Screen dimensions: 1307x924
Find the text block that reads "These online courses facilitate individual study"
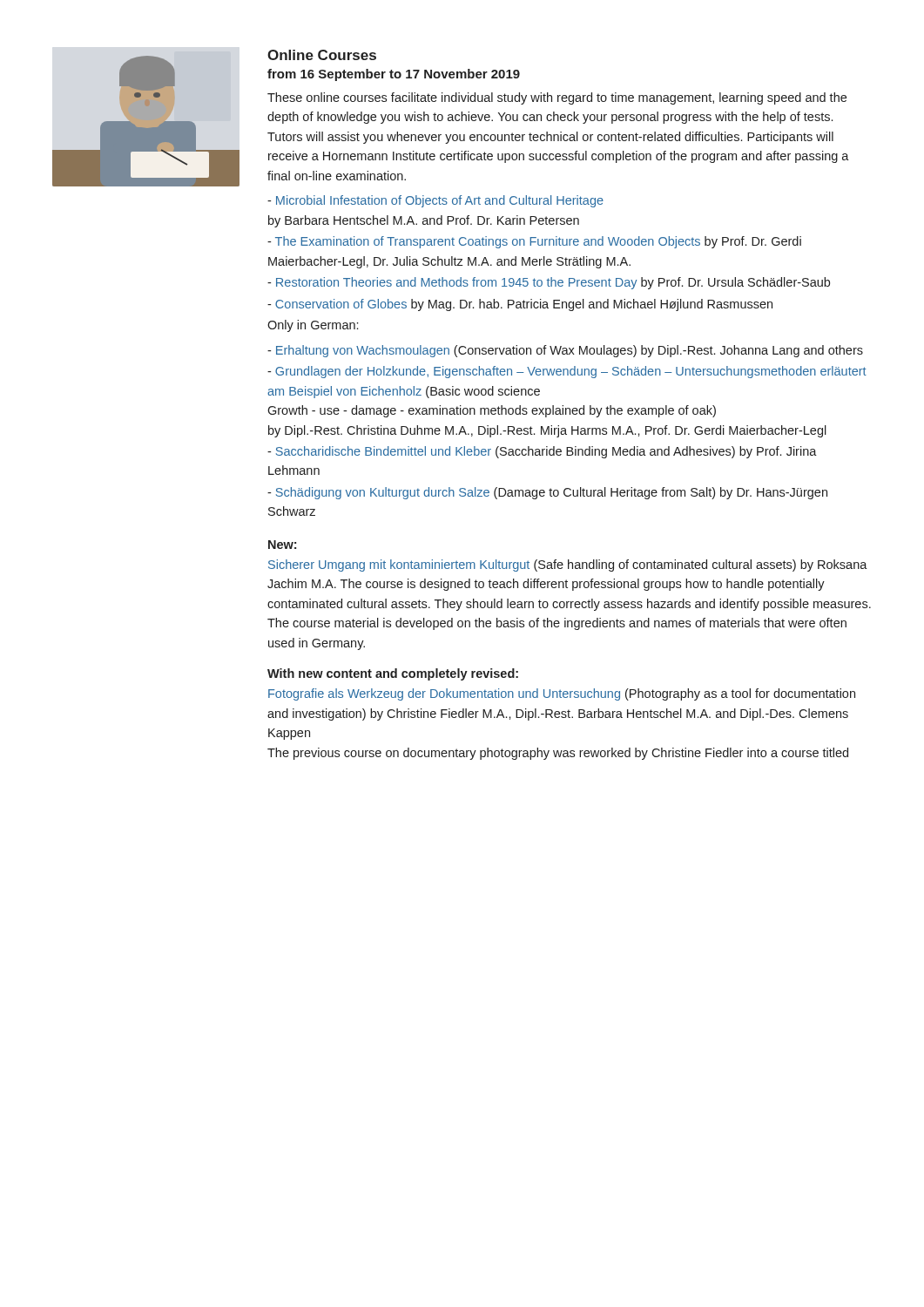(558, 137)
